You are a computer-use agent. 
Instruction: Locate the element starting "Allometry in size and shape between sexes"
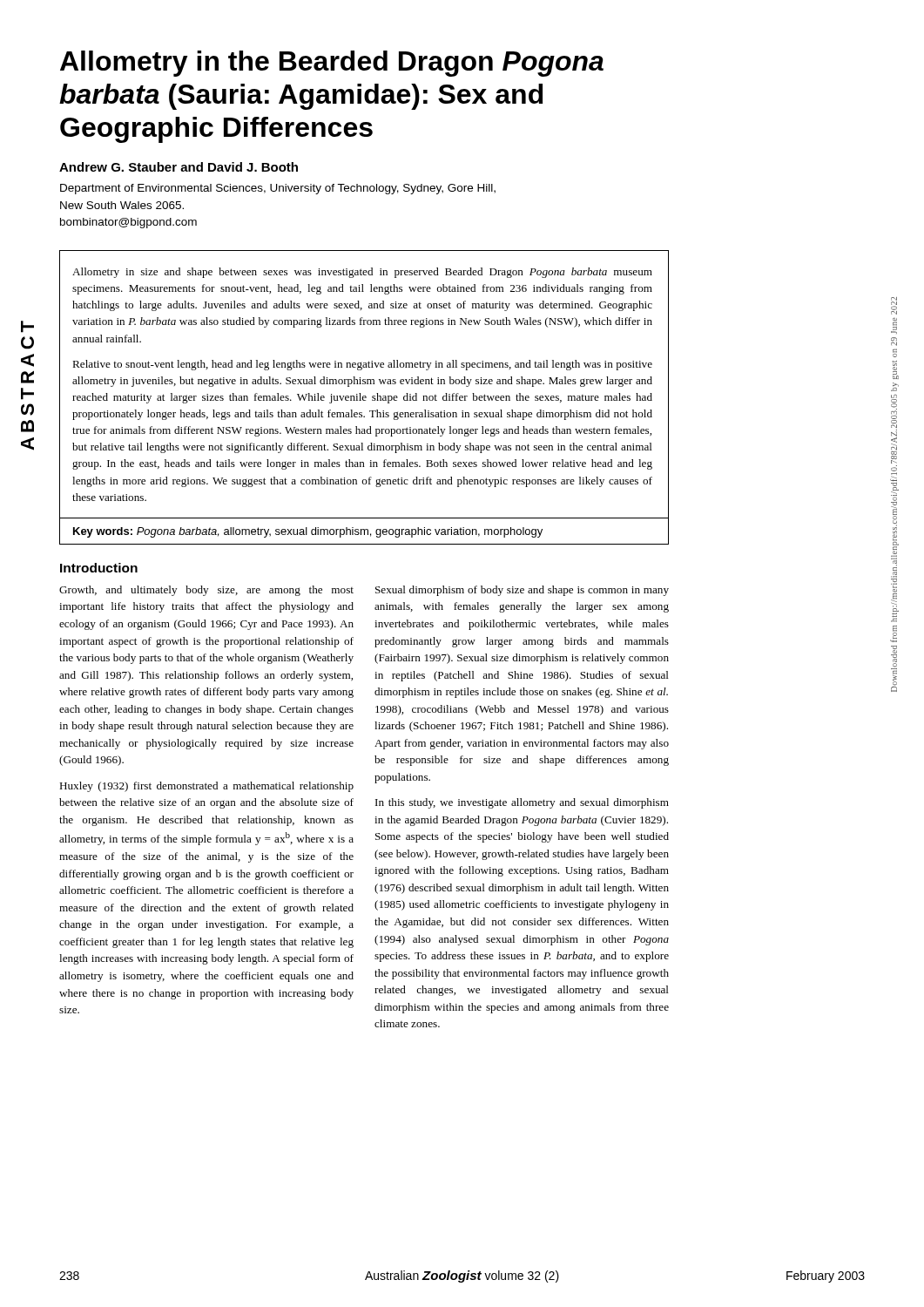coord(362,384)
